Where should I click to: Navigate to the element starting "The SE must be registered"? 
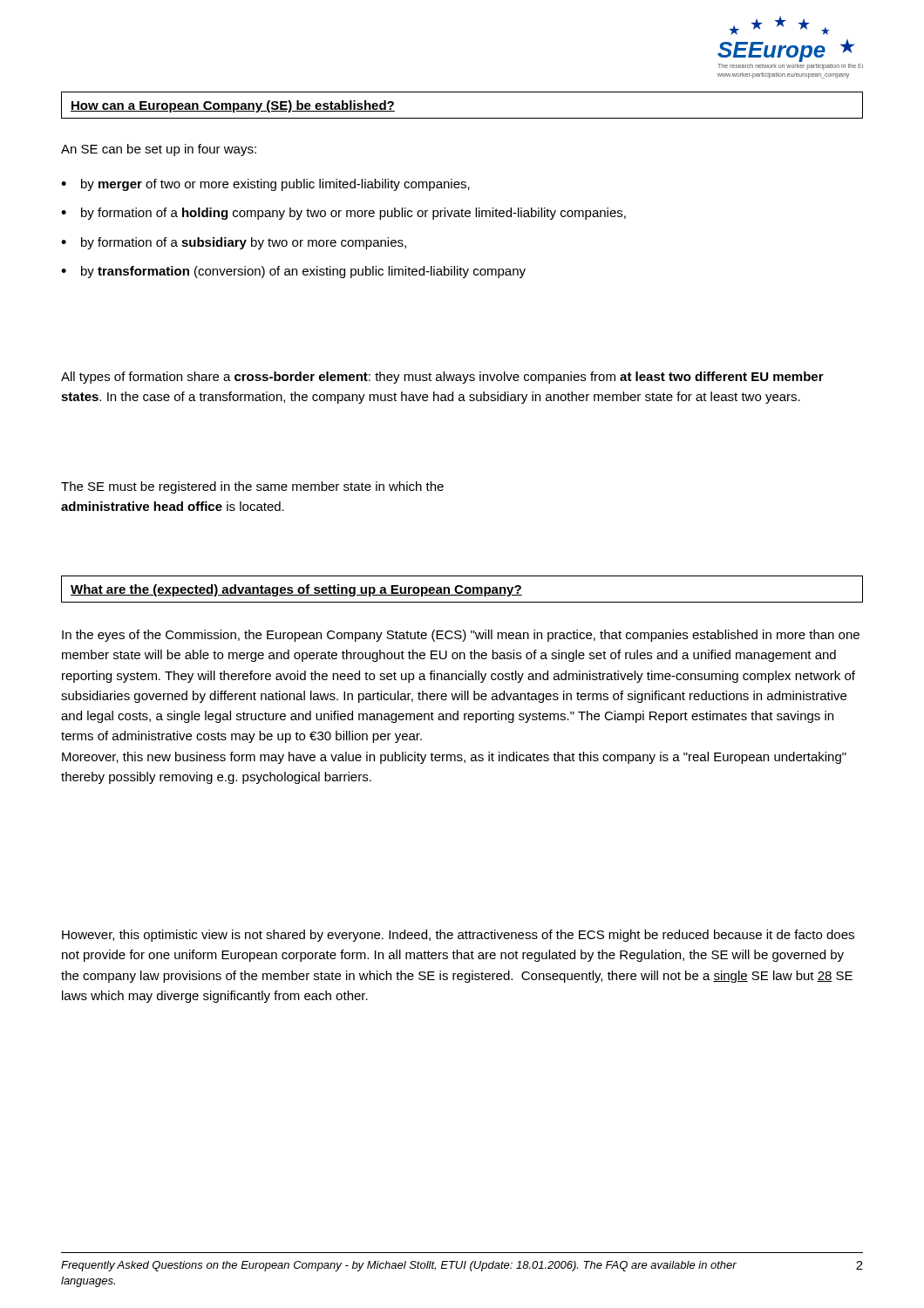(x=252, y=496)
